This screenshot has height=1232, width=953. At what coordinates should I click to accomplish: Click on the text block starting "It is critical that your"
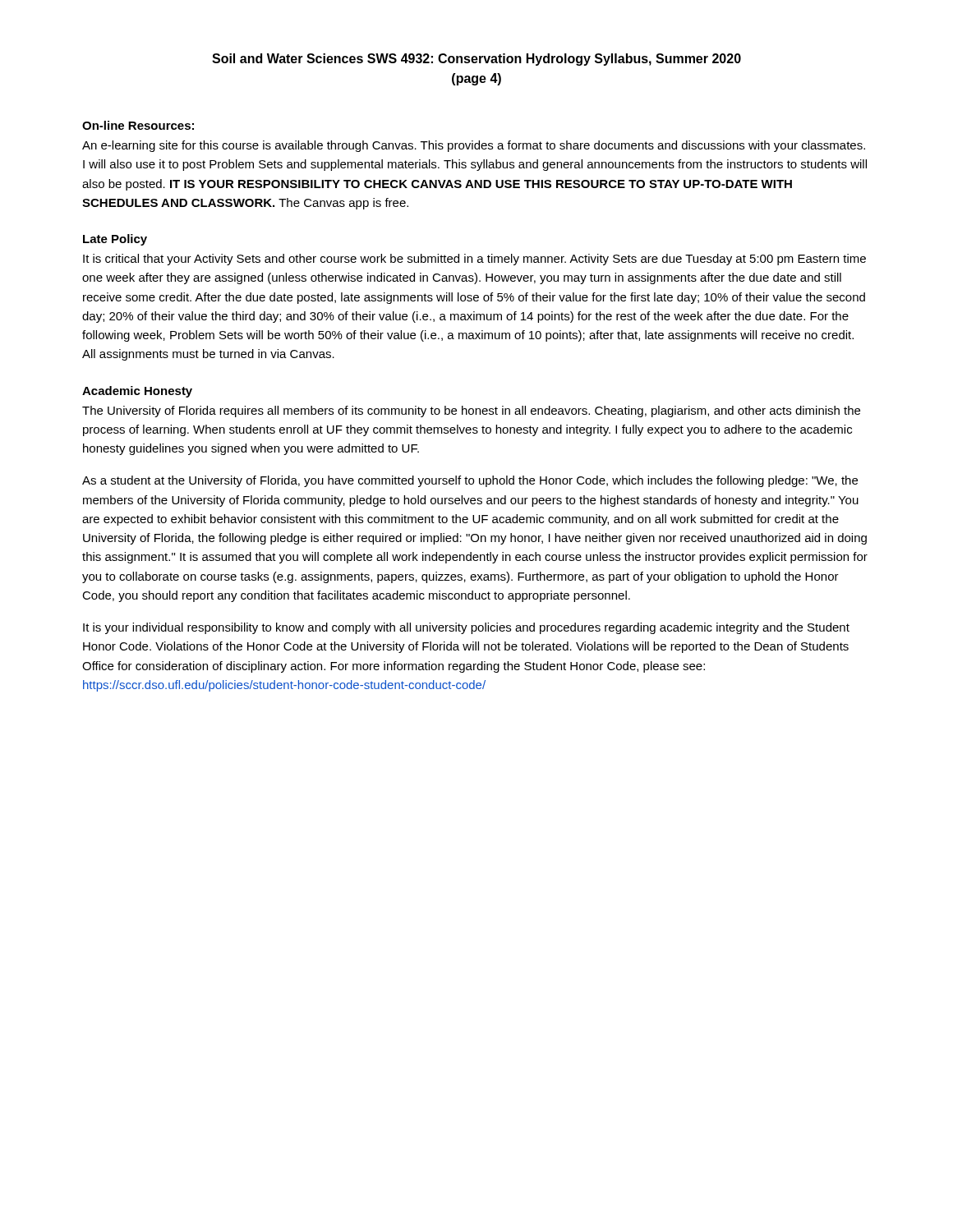coord(474,306)
